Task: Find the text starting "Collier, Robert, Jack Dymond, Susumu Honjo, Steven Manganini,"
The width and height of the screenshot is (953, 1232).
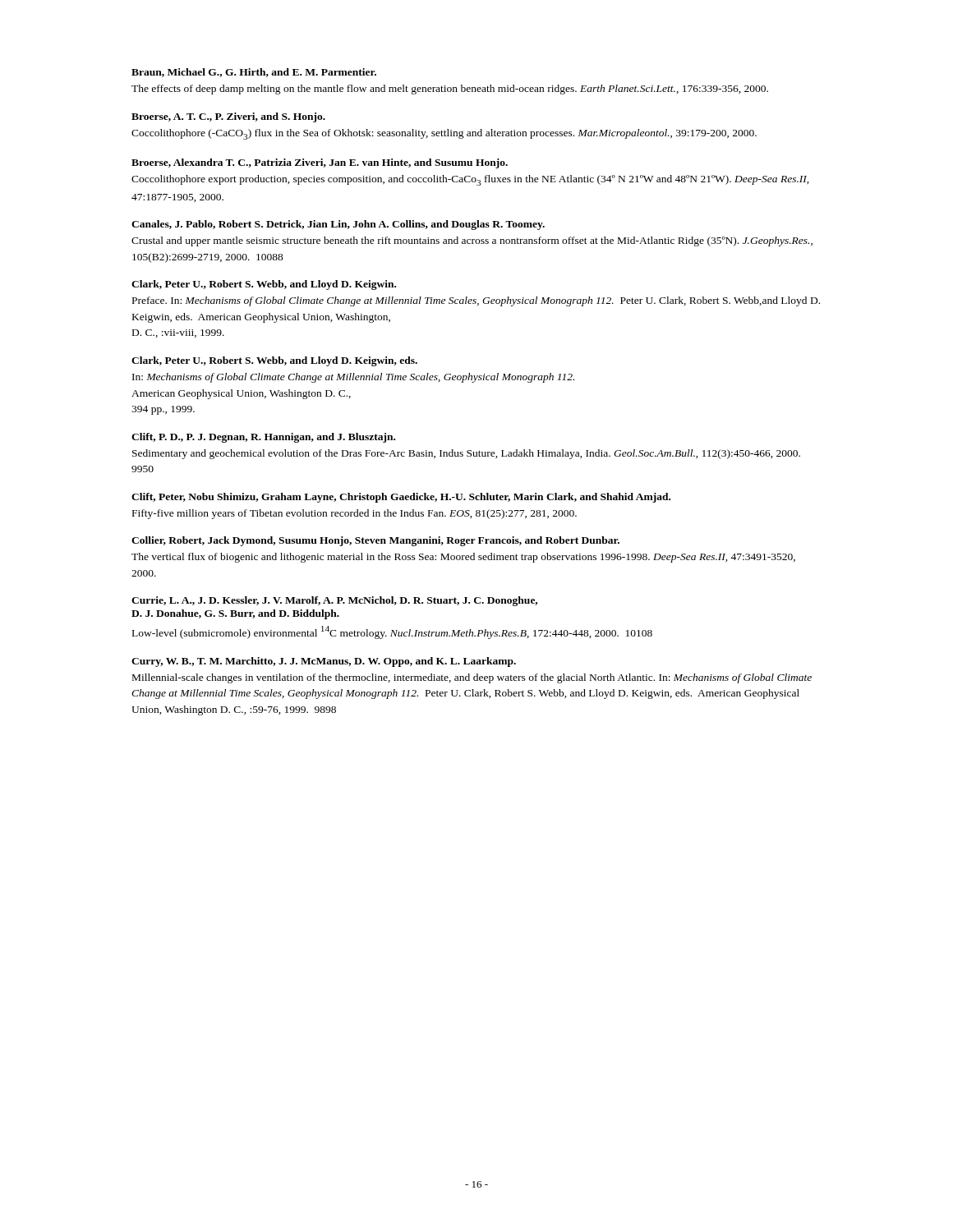Action: tap(476, 558)
